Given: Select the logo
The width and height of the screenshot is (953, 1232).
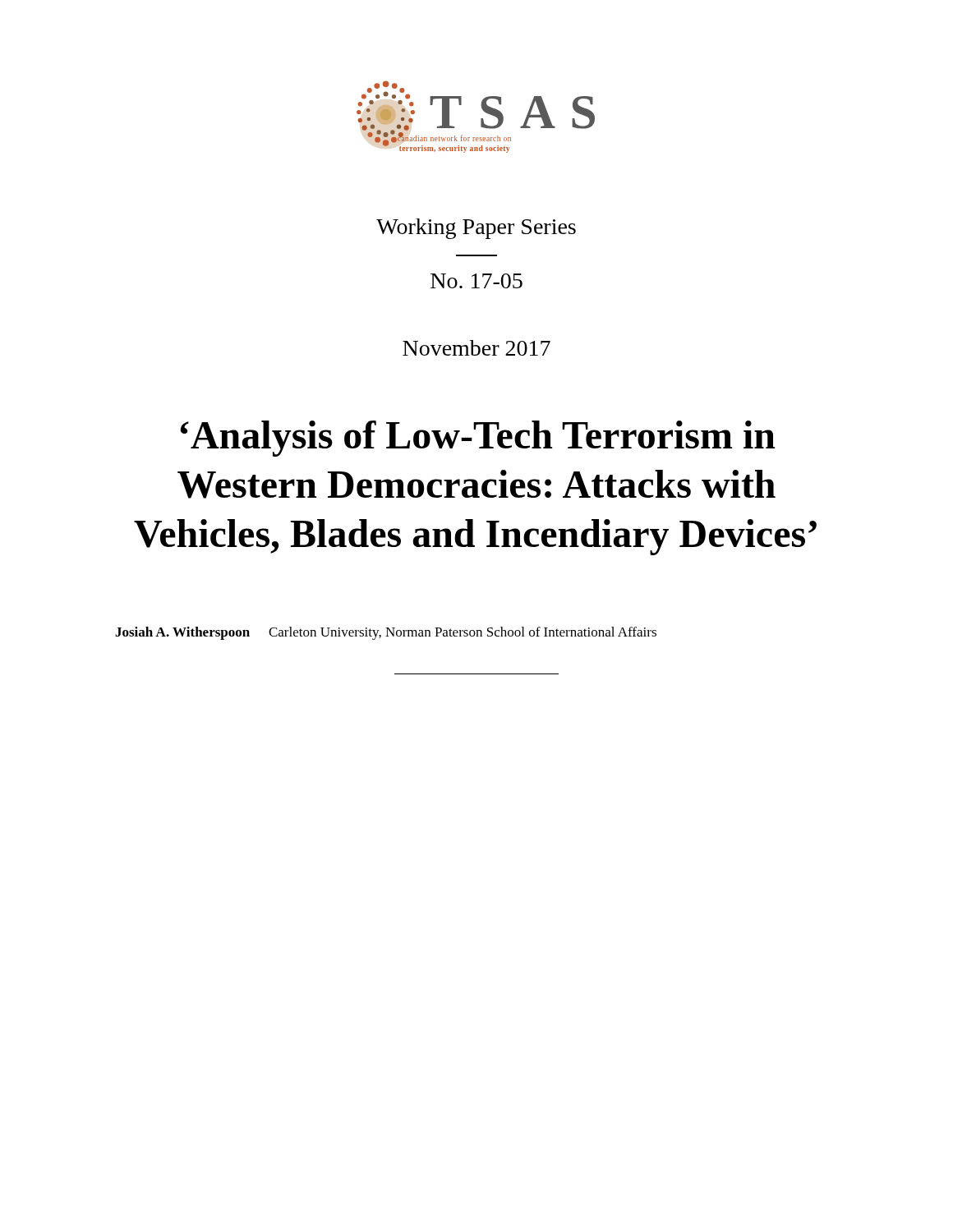Looking at the screenshot, I should [x=476, y=119].
